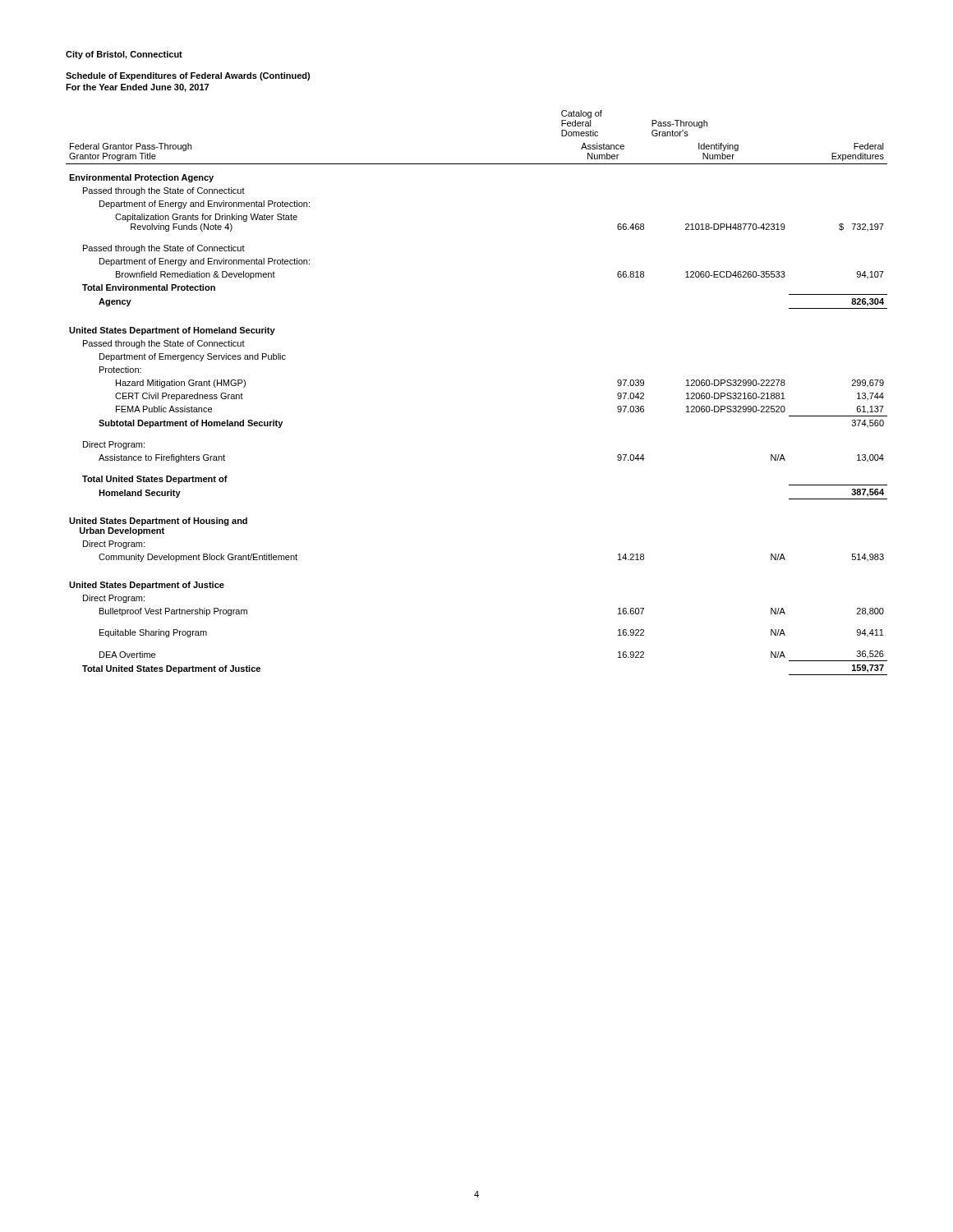Select the section header containing "Schedule of Expenditures of Federal Awards"
This screenshot has height=1232, width=953.
coord(188,76)
